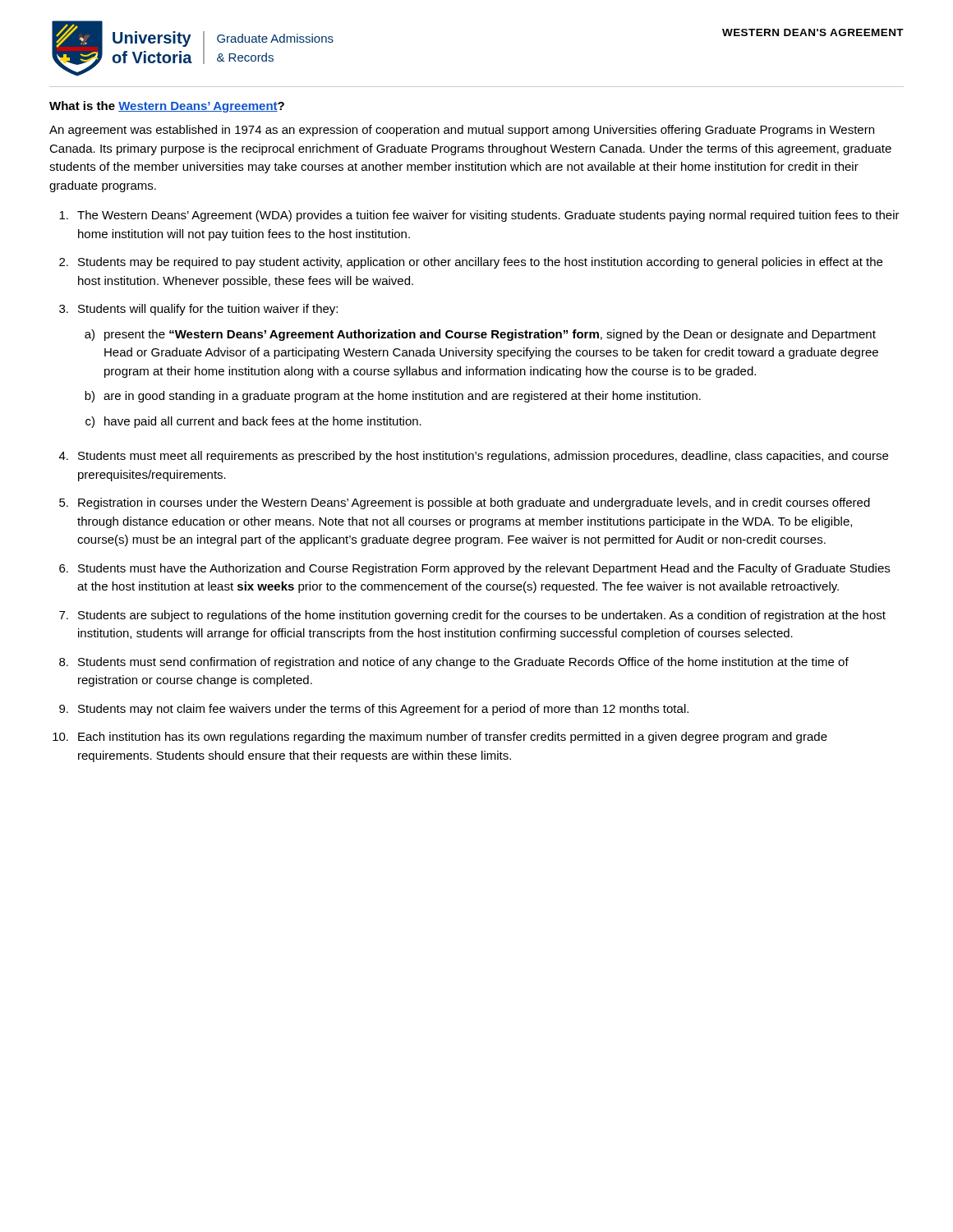This screenshot has height=1232, width=953.
Task: Where is the passage that starts "Registration in courses under"?
Action: click(x=474, y=521)
